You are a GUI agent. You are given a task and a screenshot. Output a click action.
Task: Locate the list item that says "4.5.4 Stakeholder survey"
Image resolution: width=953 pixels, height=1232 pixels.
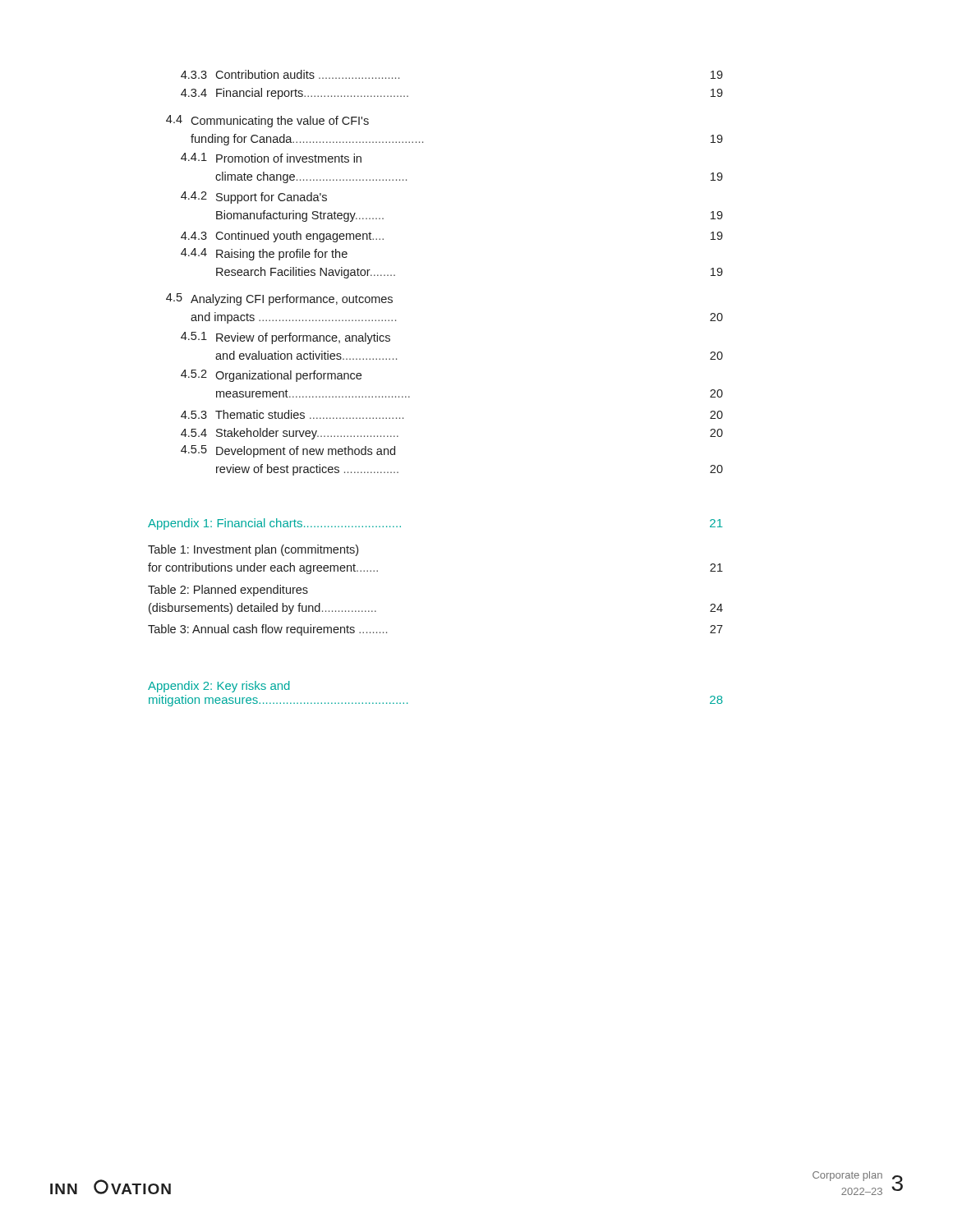click(x=248, y=433)
